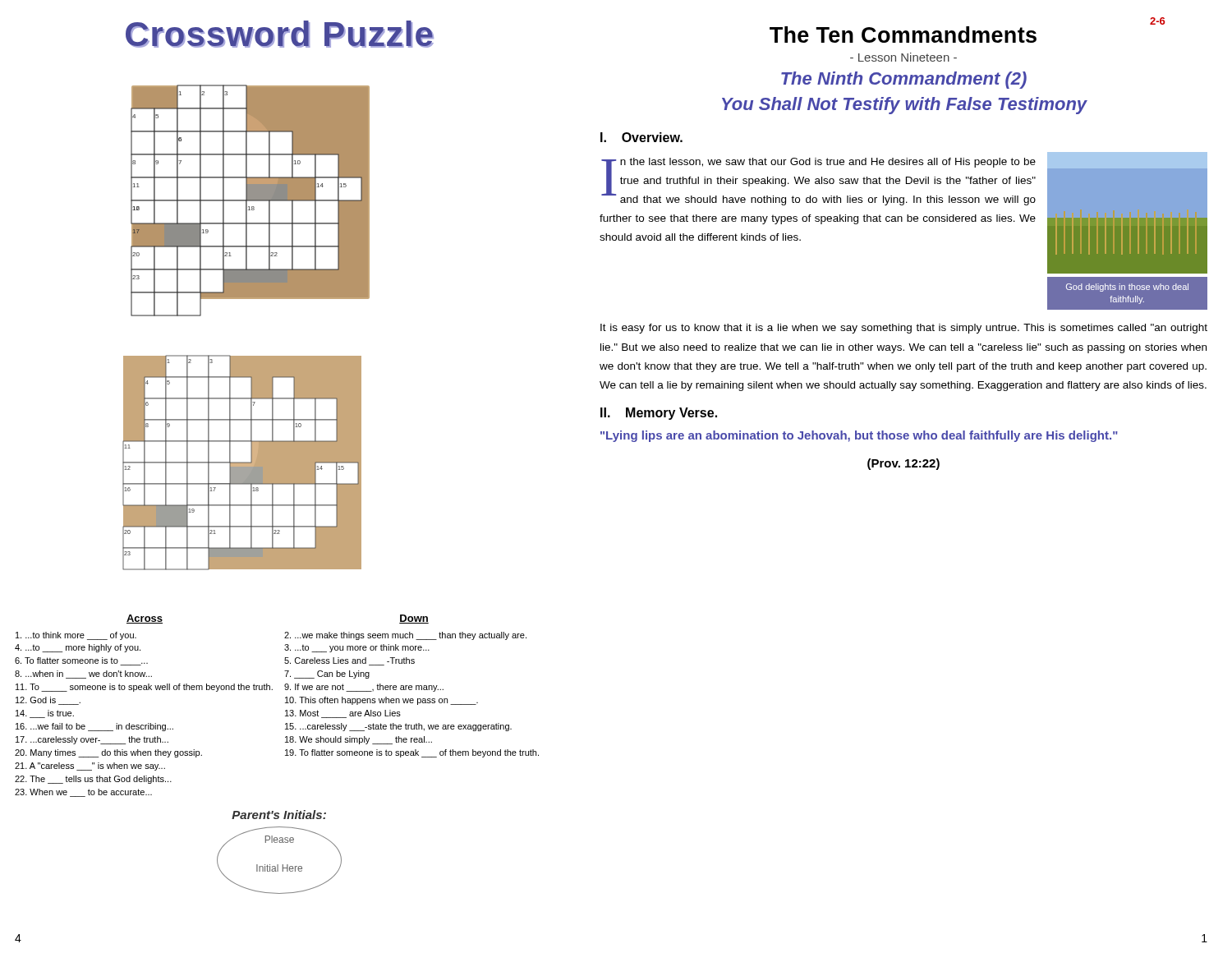Point to the text block starting "2. ...we make things seem much ____ than"
Viewport: 1232px width, 953px height.
406,635
